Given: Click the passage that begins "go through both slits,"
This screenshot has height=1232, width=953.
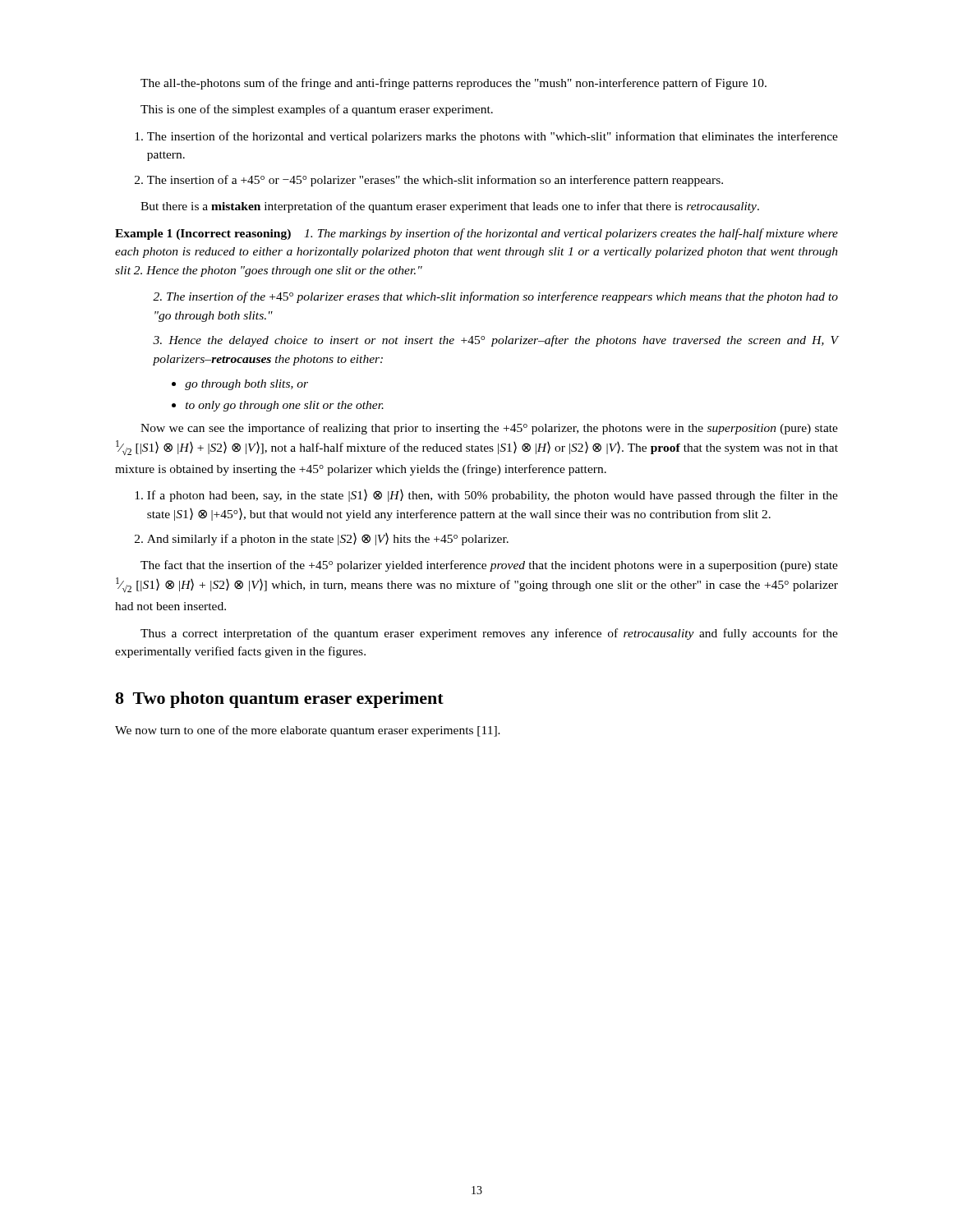Looking at the screenshot, I should click(246, 385).
